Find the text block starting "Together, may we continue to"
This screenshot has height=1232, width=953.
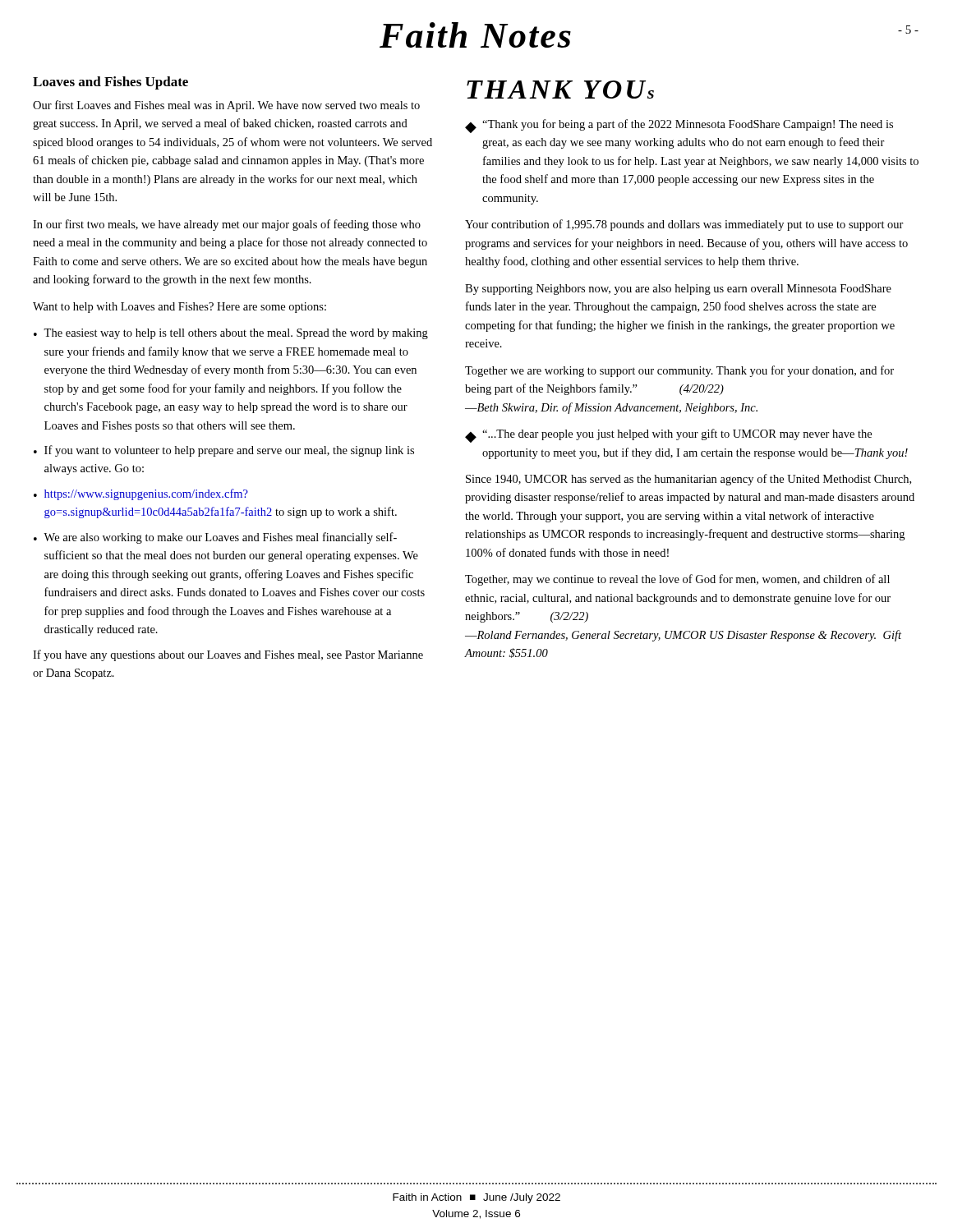click(677, 580)
